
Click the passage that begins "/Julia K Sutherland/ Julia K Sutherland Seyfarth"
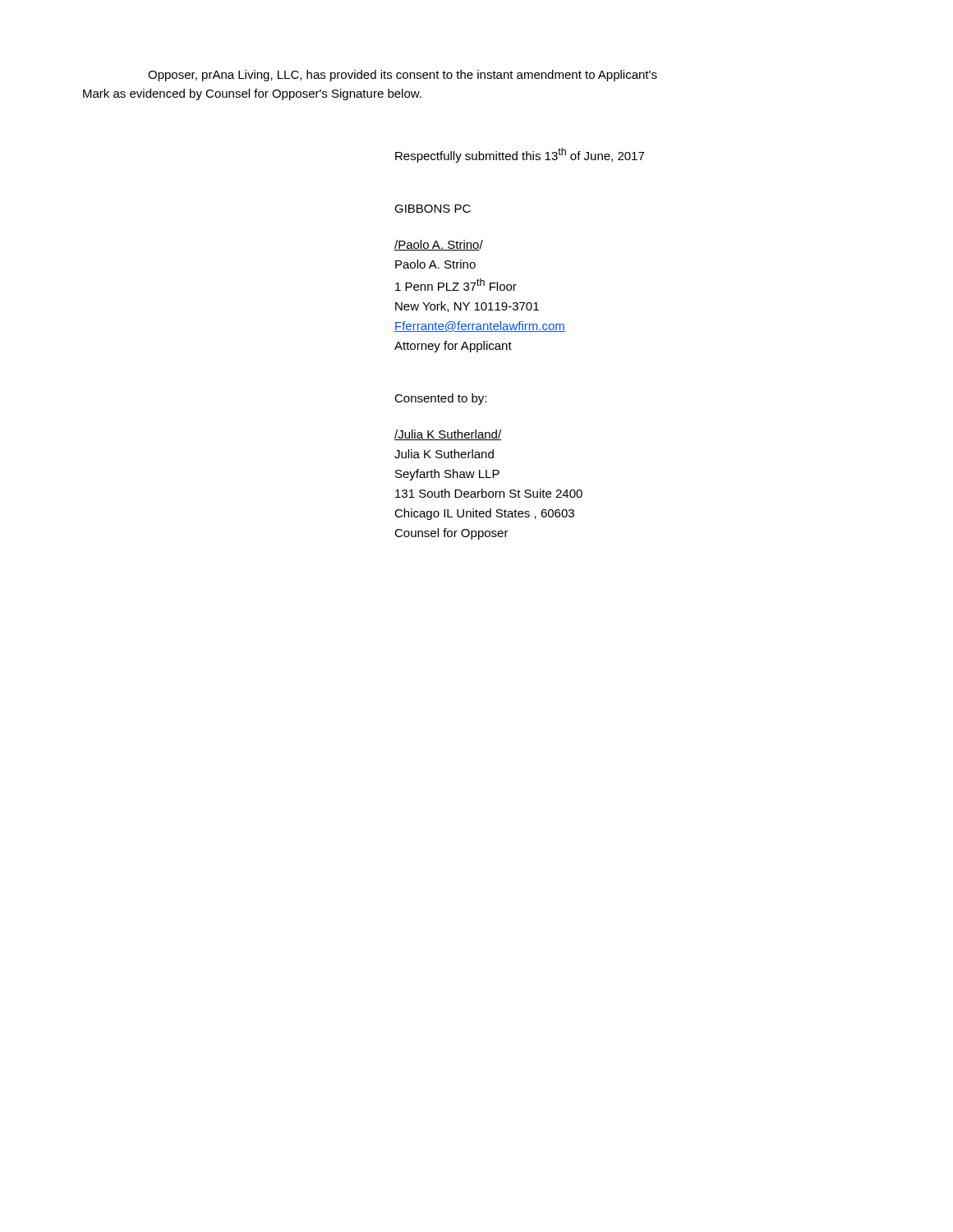(448, 435)
